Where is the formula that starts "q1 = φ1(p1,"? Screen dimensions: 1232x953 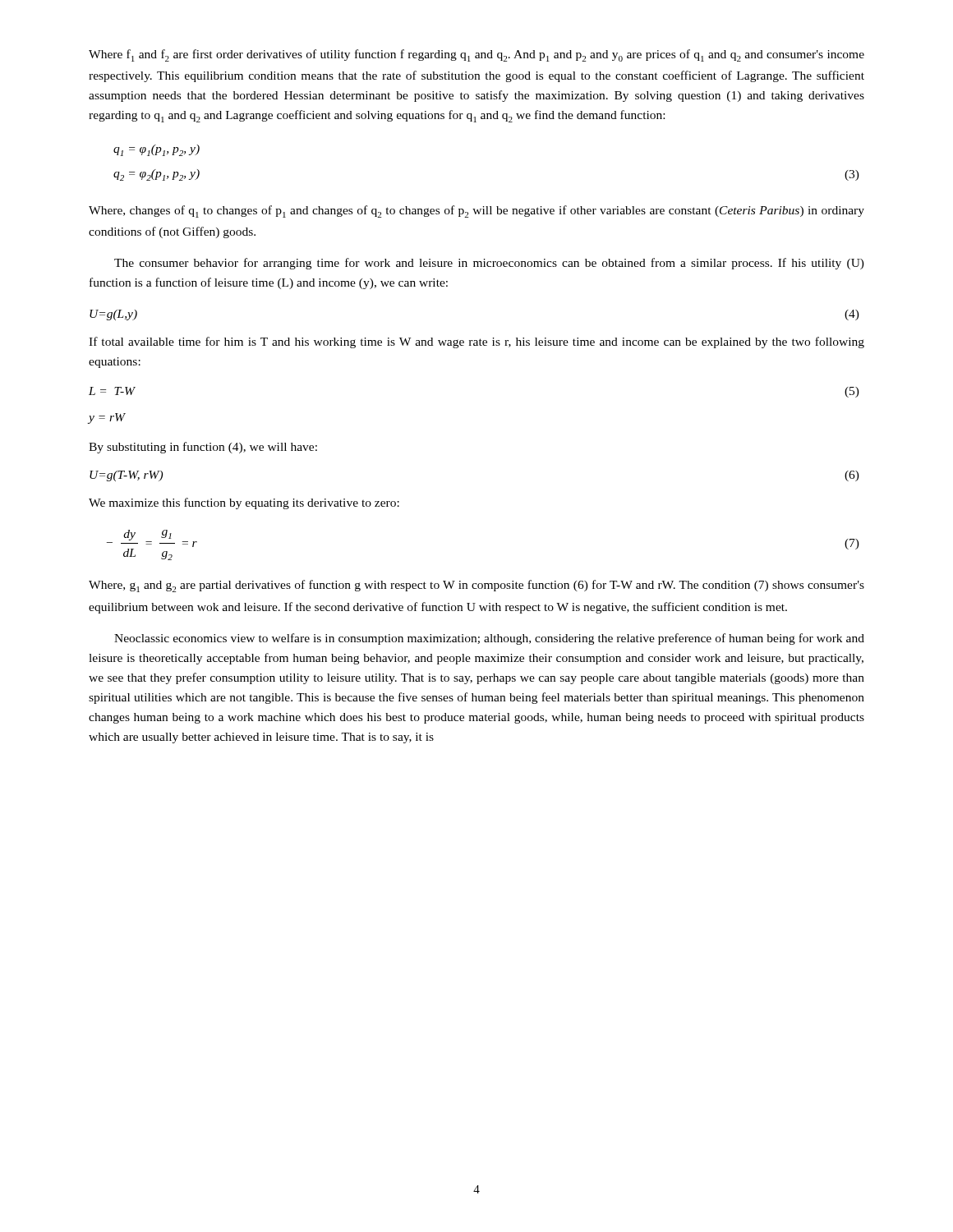pyautogui.click(x=157, y=150)
